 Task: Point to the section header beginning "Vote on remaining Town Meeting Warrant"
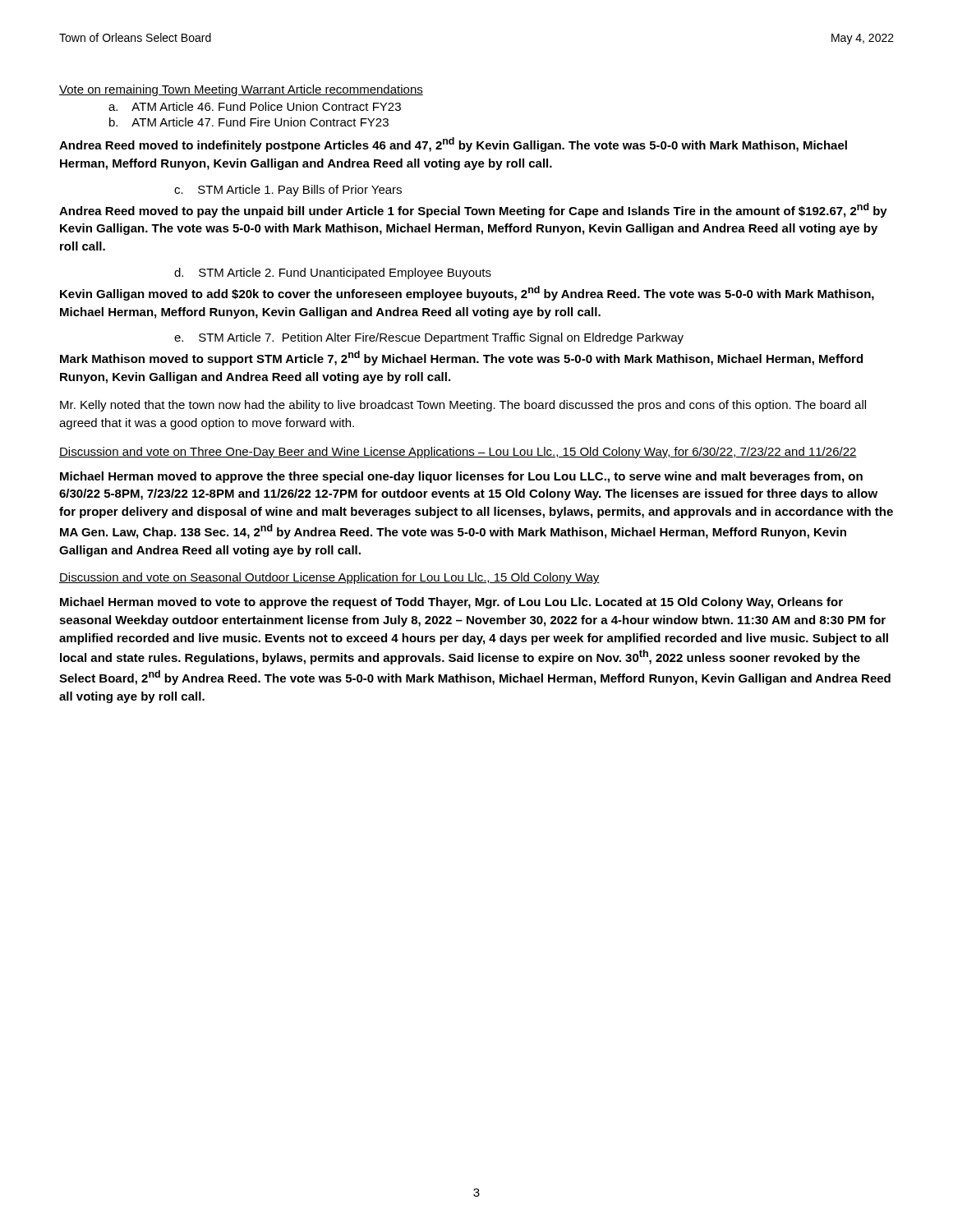click(x=241, y=89)
